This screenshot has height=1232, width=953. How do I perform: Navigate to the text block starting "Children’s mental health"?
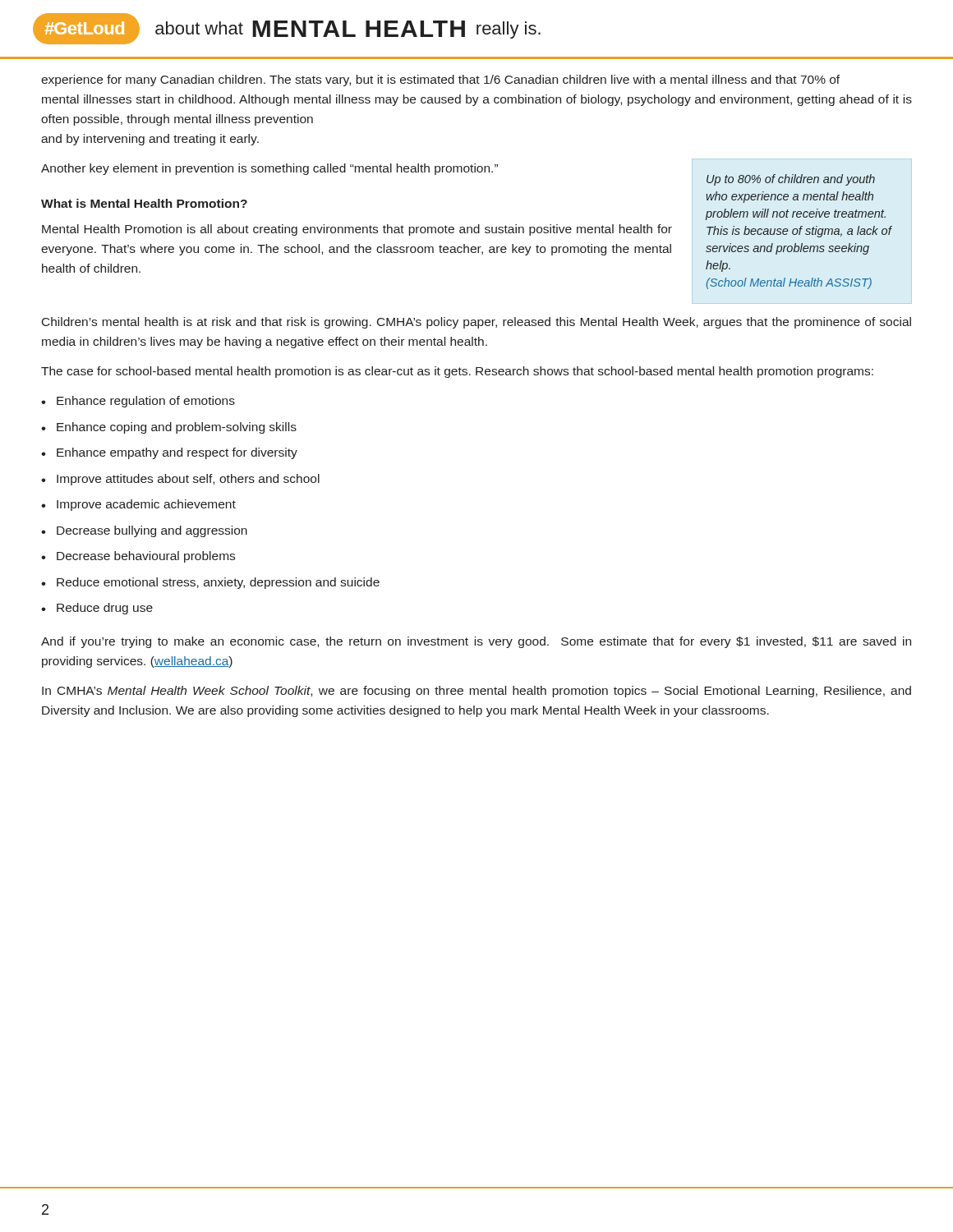click(476, 332)
